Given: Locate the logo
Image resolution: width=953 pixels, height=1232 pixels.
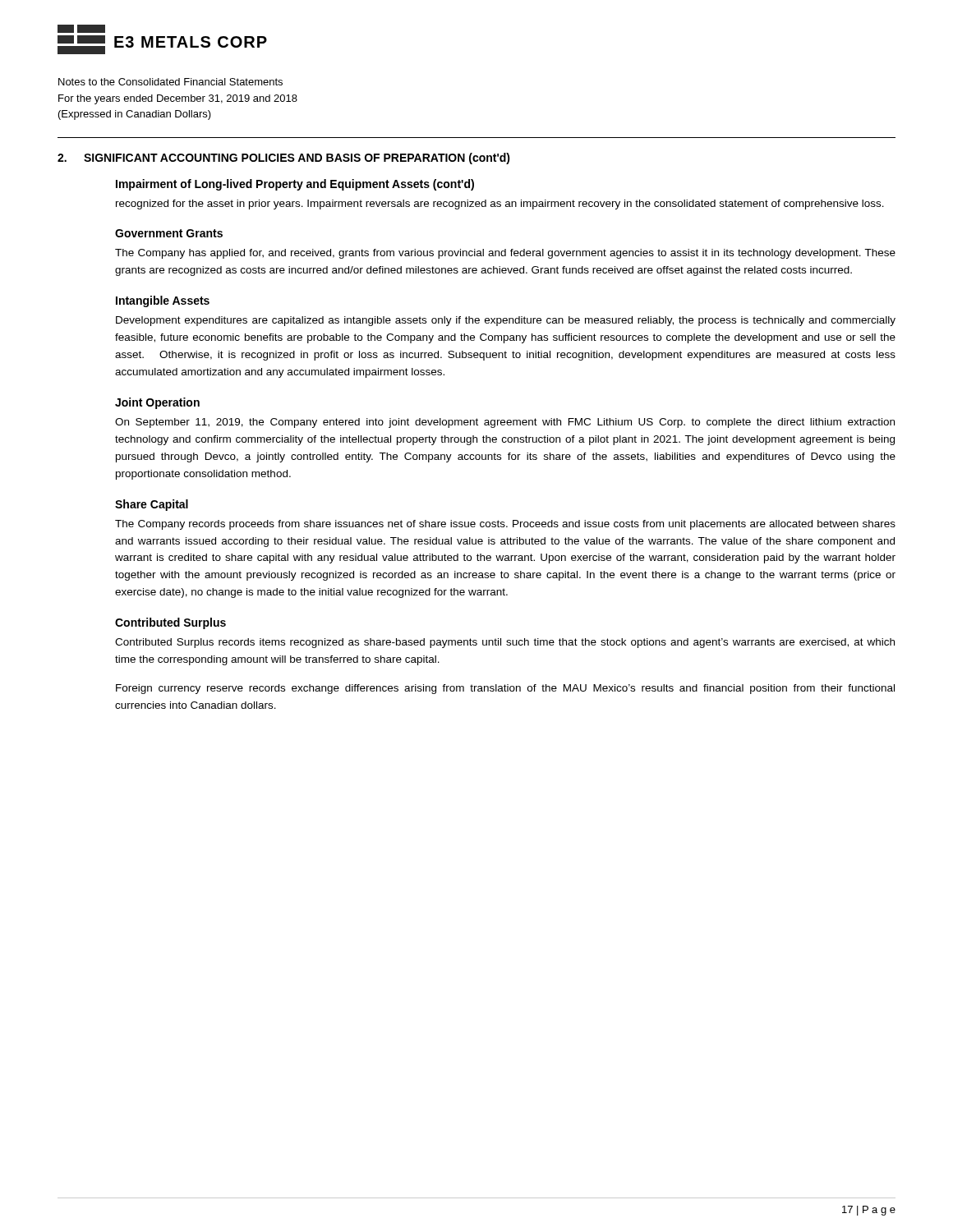Looking at the screenshot, I should tap(476, 42).
